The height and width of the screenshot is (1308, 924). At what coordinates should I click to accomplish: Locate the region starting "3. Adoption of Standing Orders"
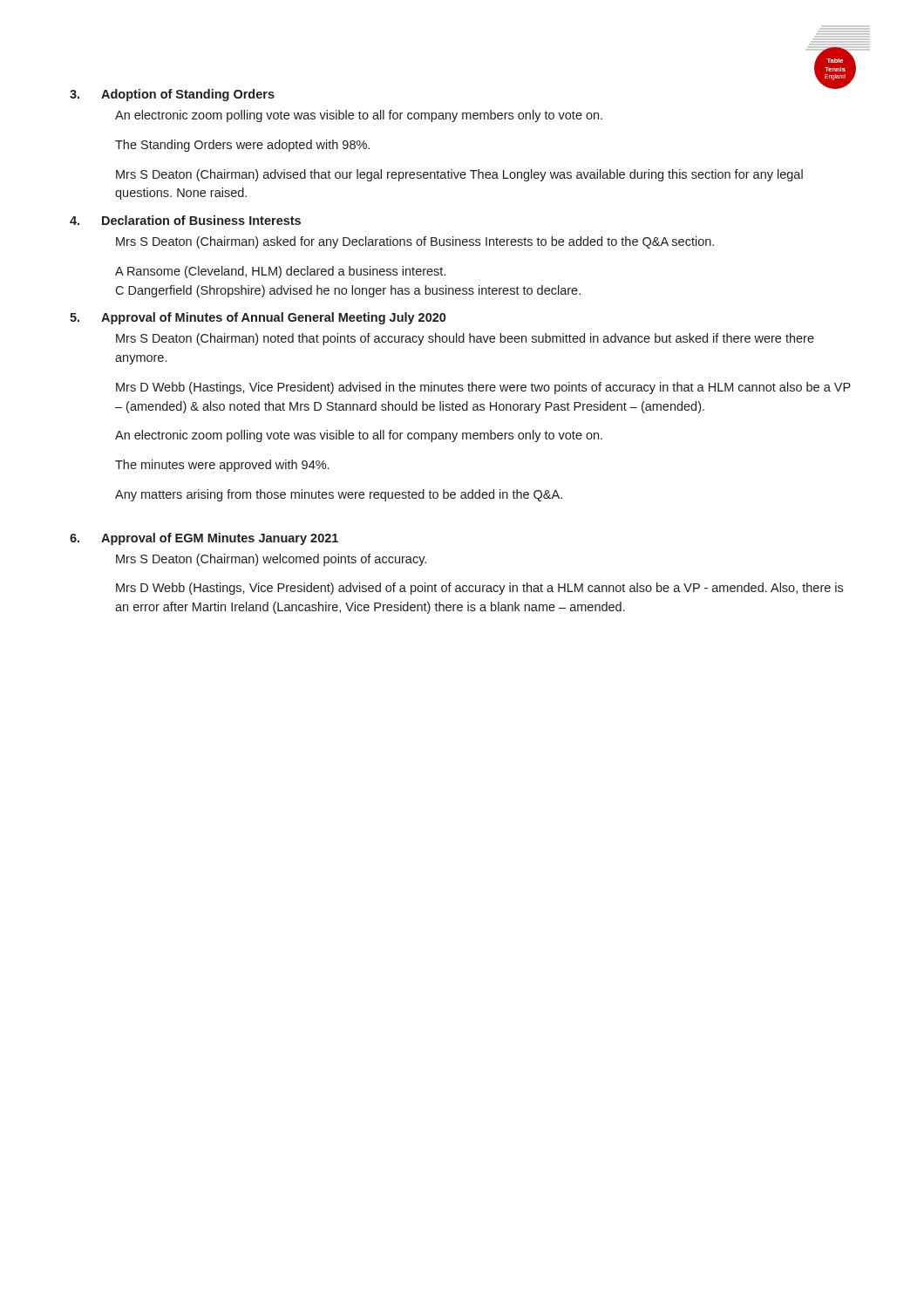[x=172, y=94]
